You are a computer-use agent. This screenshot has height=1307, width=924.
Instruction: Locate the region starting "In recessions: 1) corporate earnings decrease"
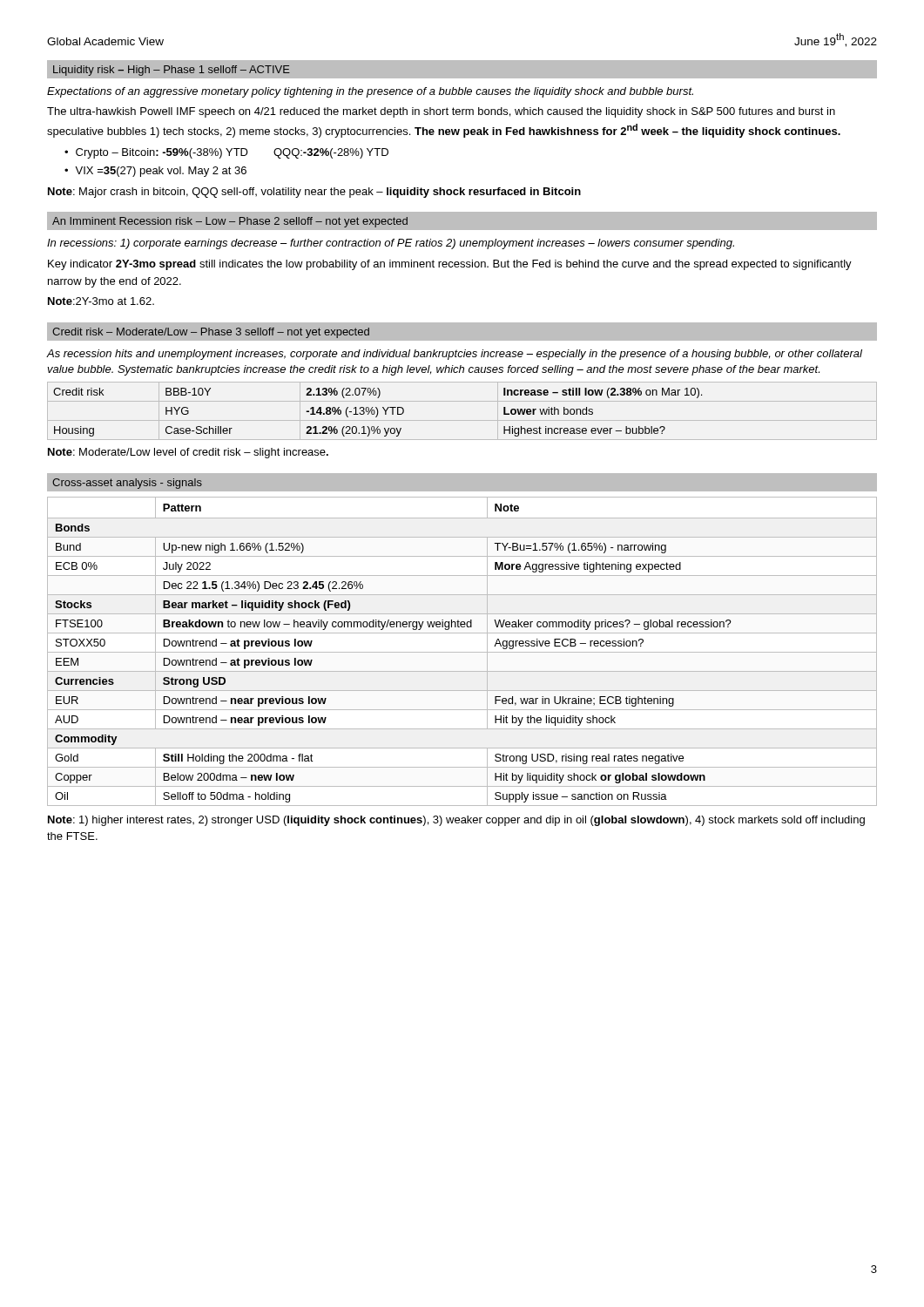point(391,243)
